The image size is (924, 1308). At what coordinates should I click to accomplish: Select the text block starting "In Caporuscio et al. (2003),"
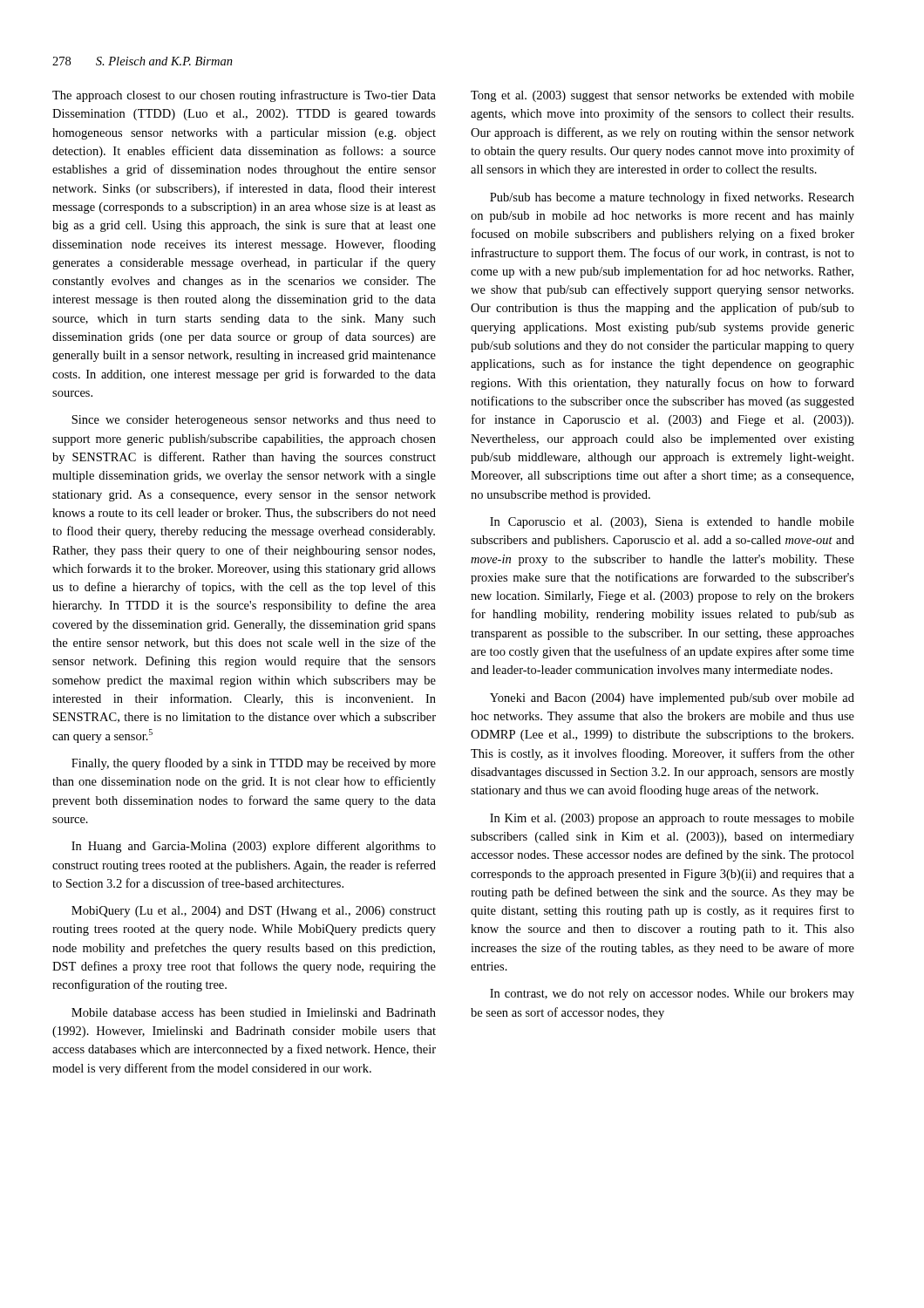[x=662, y=596]
